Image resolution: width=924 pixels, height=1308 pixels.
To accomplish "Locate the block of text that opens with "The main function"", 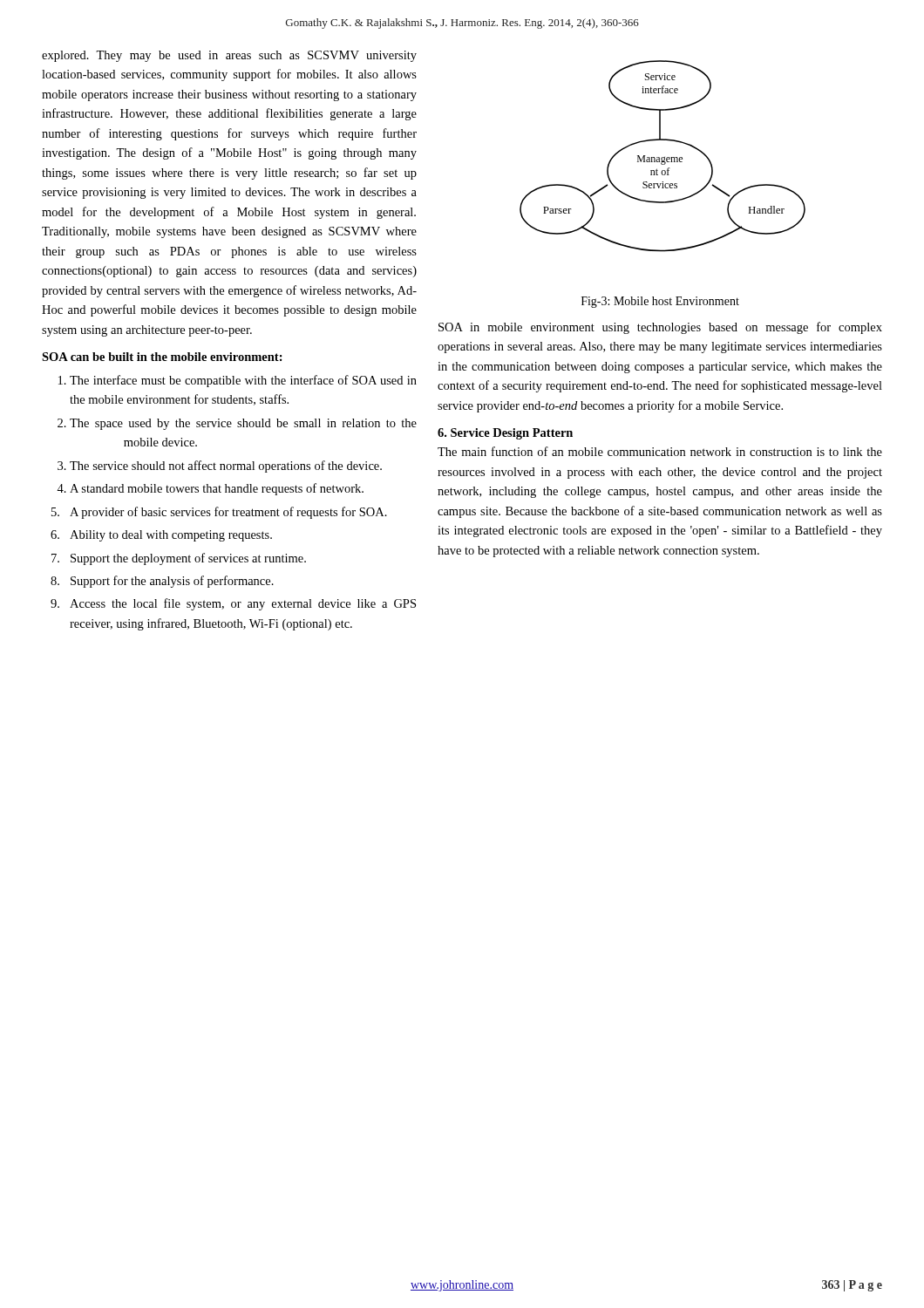I will tap(660, 501).
